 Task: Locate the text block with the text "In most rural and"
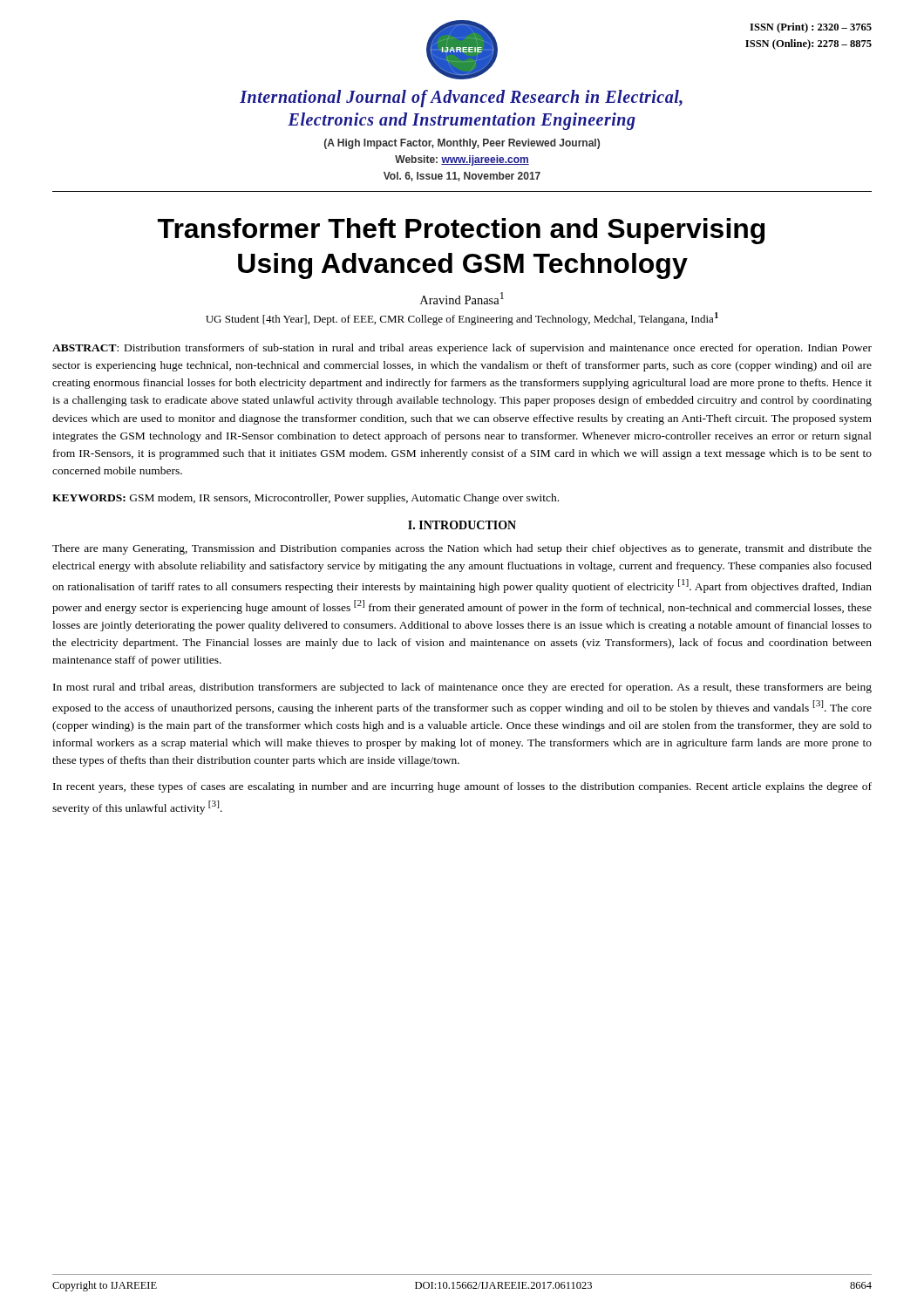click(462, 723)
